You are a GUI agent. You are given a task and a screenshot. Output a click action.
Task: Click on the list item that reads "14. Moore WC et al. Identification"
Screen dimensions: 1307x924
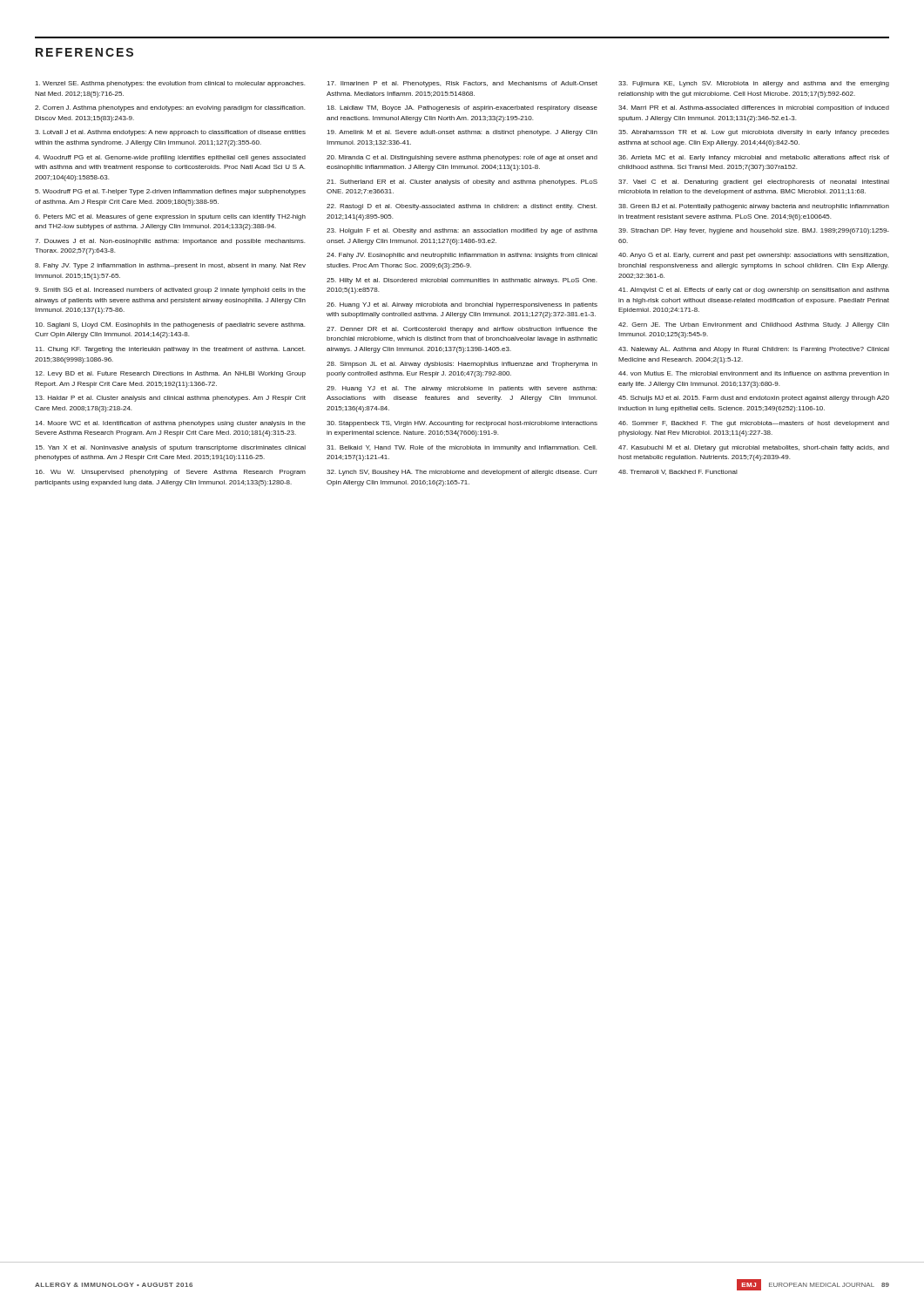(x=170, y=428)
